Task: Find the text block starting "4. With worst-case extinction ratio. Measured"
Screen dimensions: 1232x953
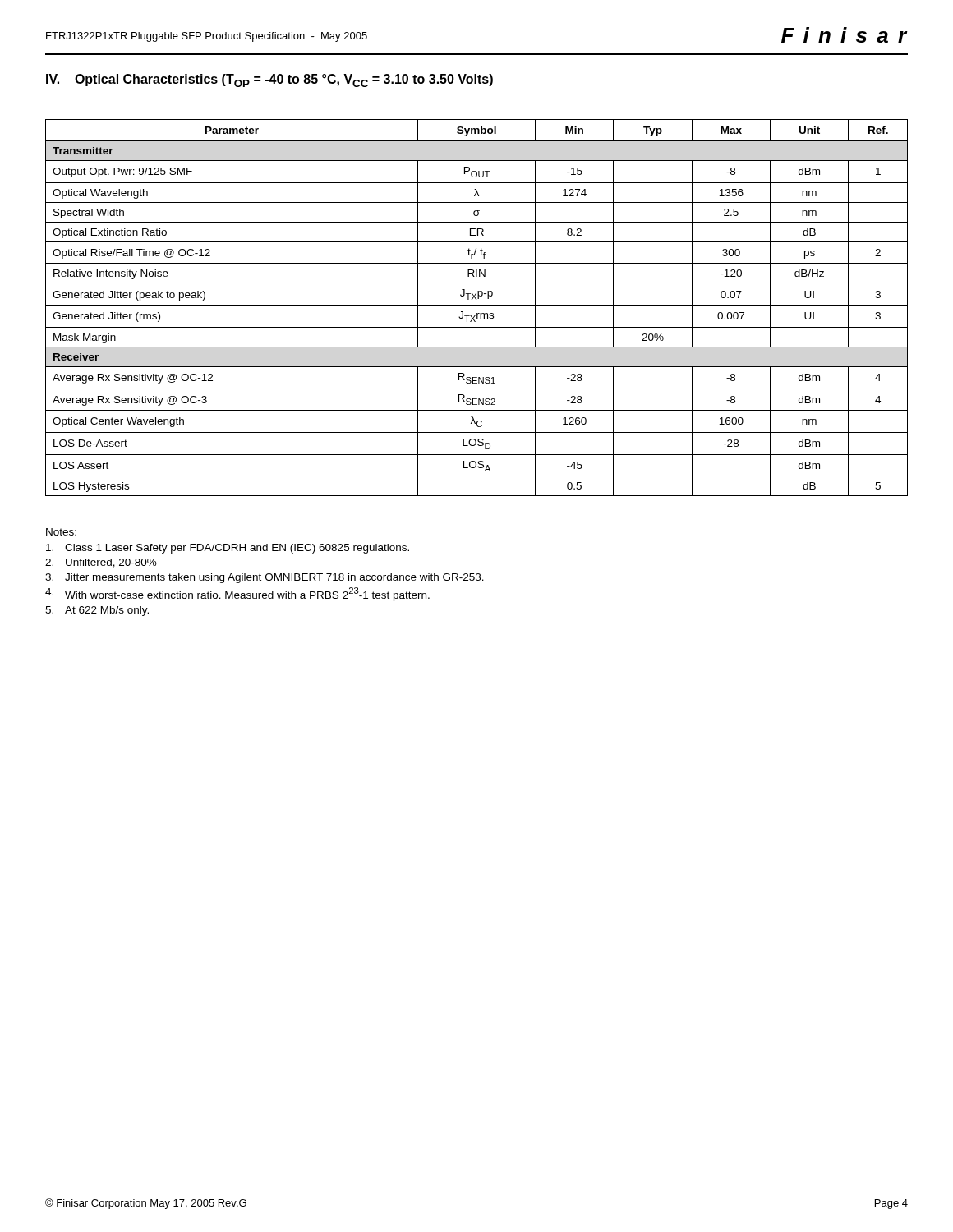Action: pyautogui.click(x=238, y=593)
